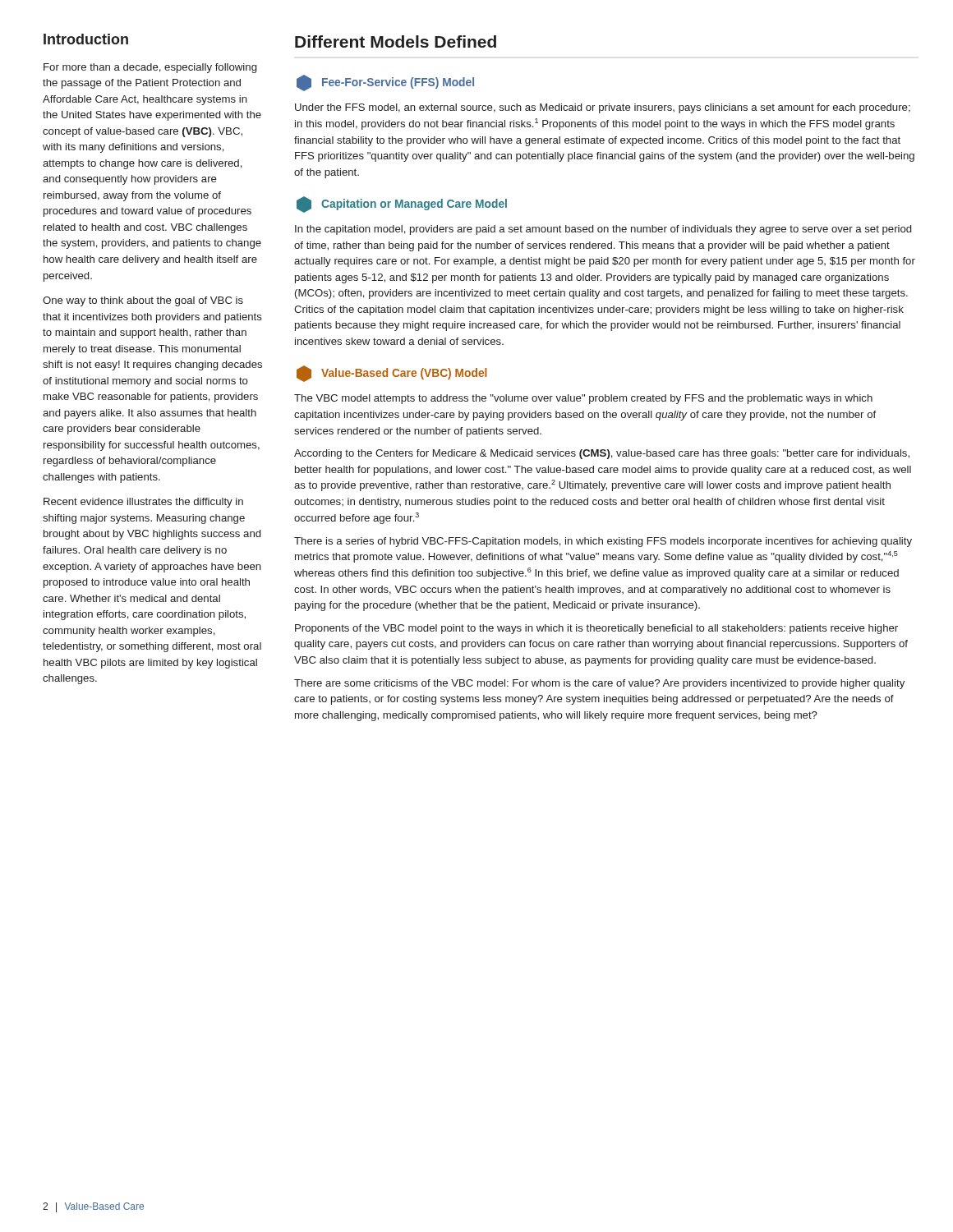Screen dimensions: 1232x953
Task: Point to "Value-Based Care (VBC) Model"
Action: click(x=391, y=374)
